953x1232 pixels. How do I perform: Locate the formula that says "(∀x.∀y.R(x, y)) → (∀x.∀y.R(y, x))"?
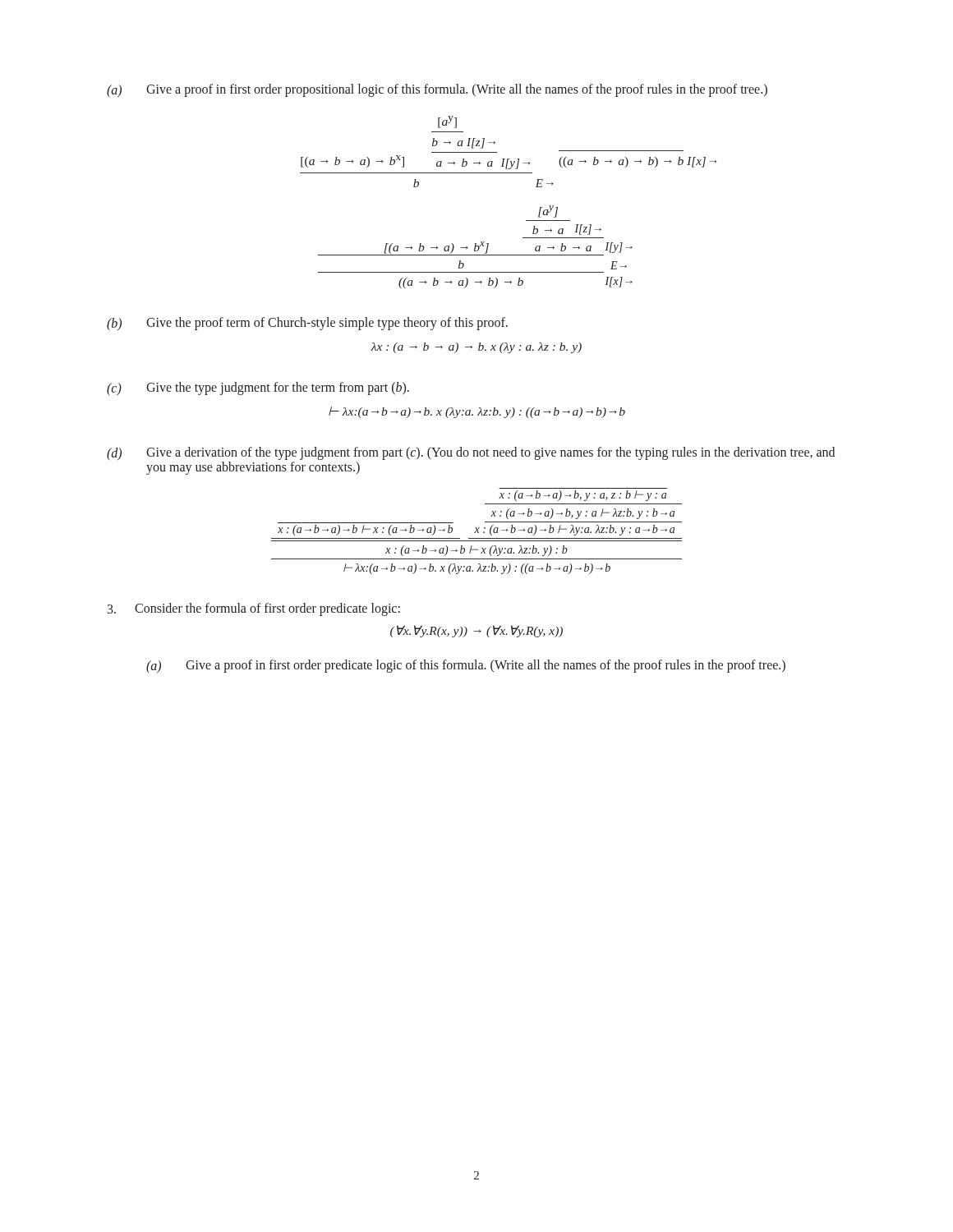[476, 631]
